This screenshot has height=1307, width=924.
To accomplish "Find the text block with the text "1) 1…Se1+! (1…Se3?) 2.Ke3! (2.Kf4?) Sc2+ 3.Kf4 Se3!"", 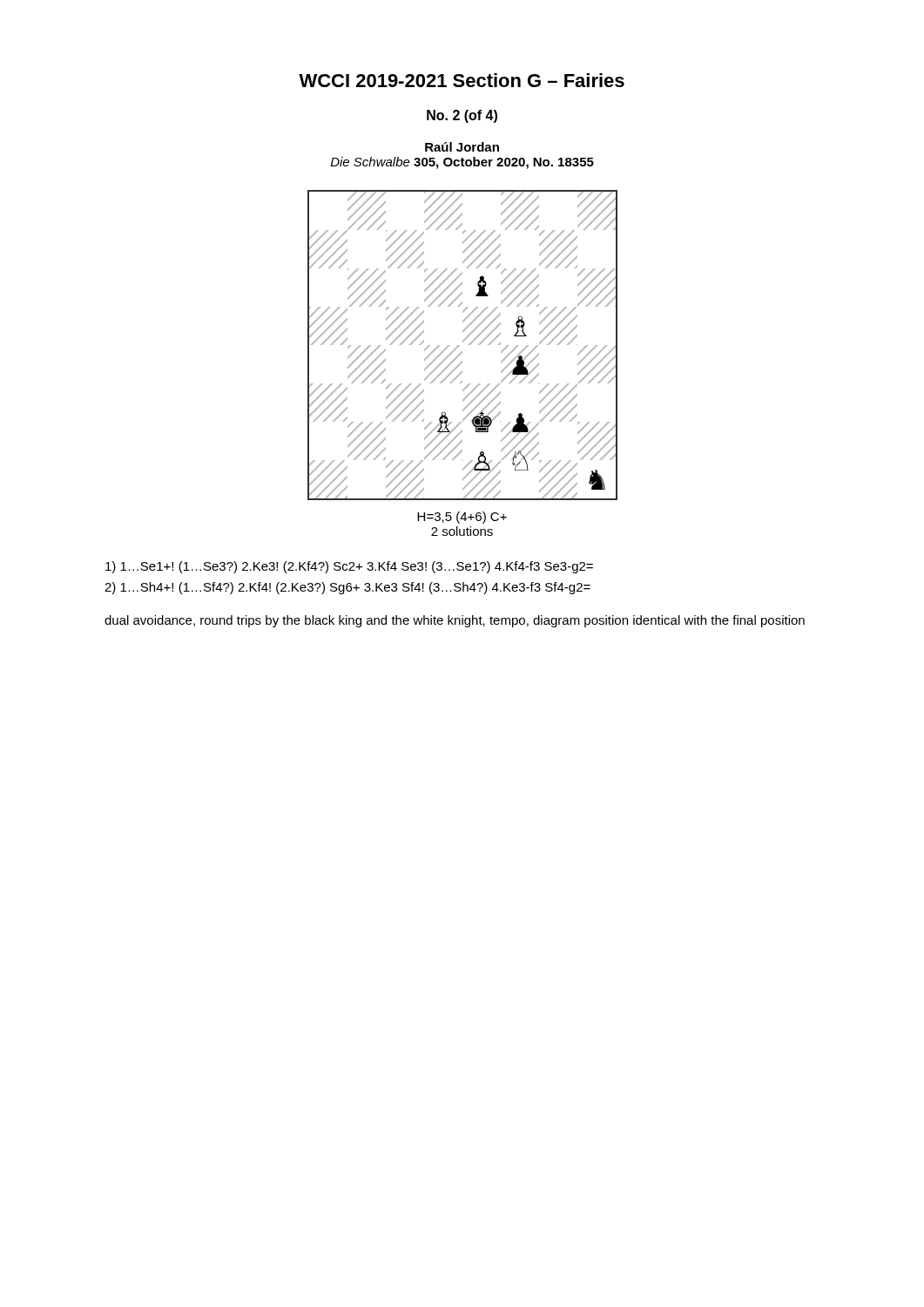I will click(x=349, y=576).
